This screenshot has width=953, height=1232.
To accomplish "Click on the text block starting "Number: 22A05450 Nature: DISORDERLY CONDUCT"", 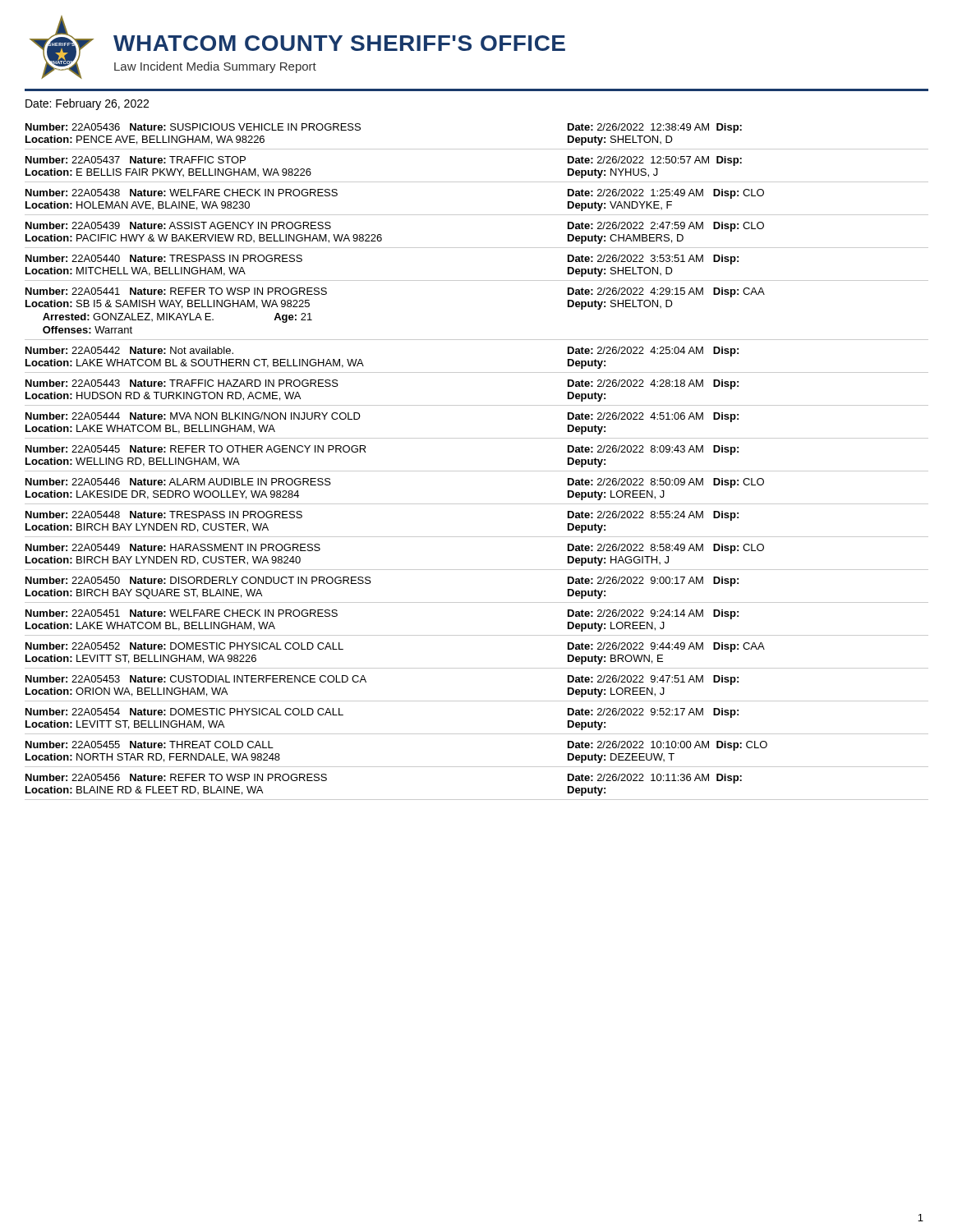I will pos(200,581).
